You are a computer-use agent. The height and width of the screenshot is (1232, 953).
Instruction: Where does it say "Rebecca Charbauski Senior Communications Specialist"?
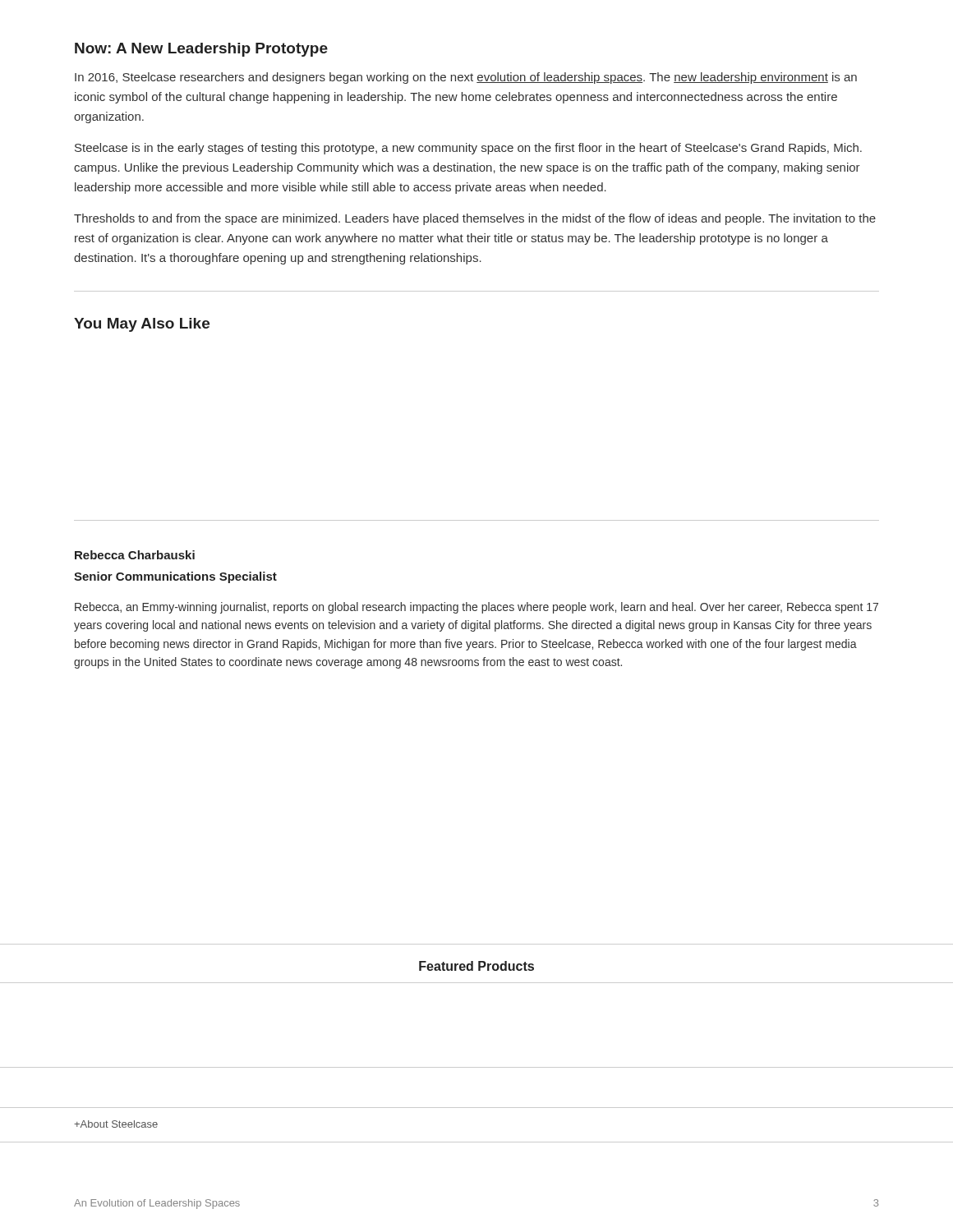pyautogui.click(x=135, y=555)
